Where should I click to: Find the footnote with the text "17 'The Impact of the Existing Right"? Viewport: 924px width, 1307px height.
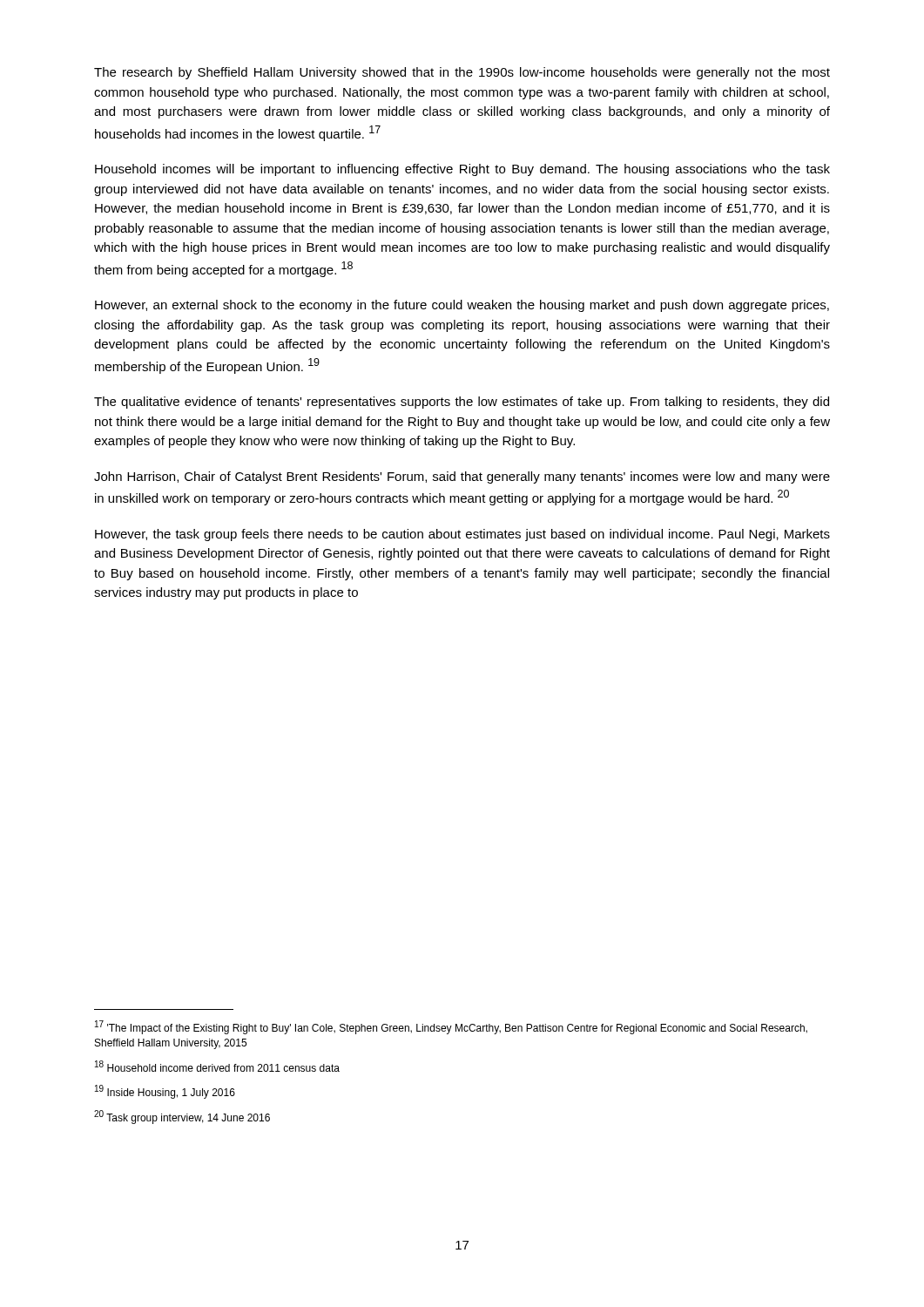(x=451, y=1034)
